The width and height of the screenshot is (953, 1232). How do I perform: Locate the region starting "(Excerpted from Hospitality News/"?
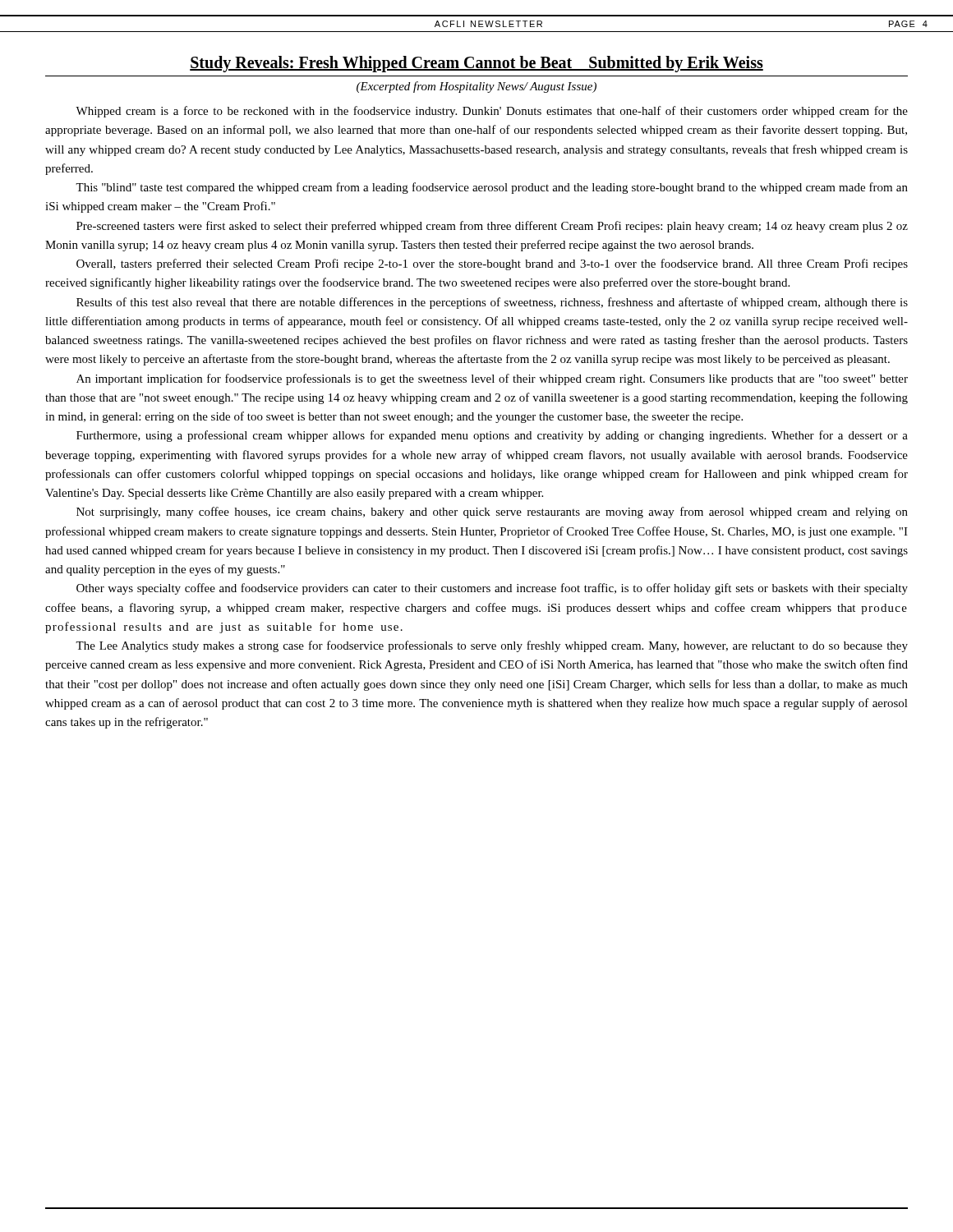coord(476,86)
